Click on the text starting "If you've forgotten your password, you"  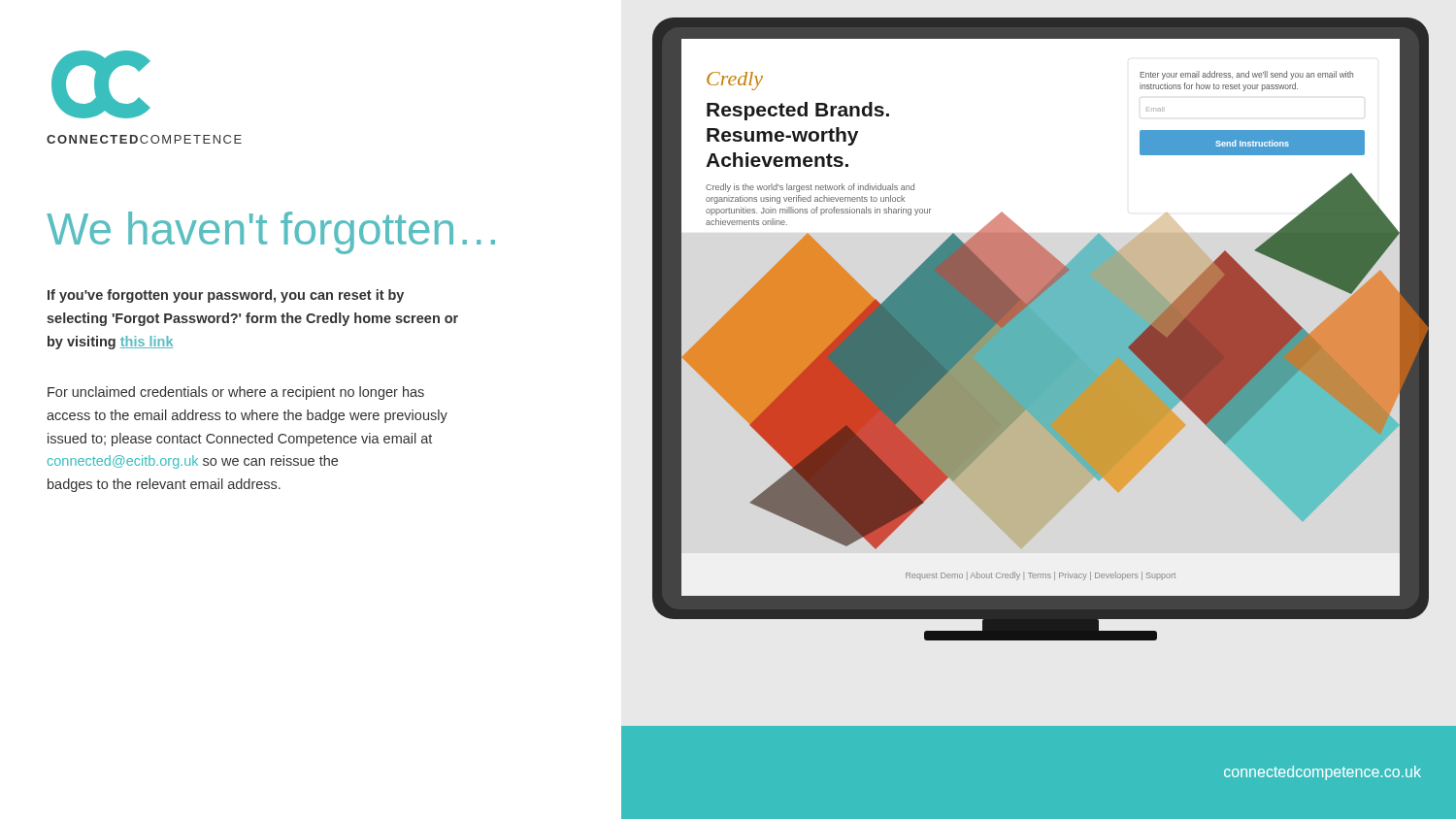[x=260, y=319]
